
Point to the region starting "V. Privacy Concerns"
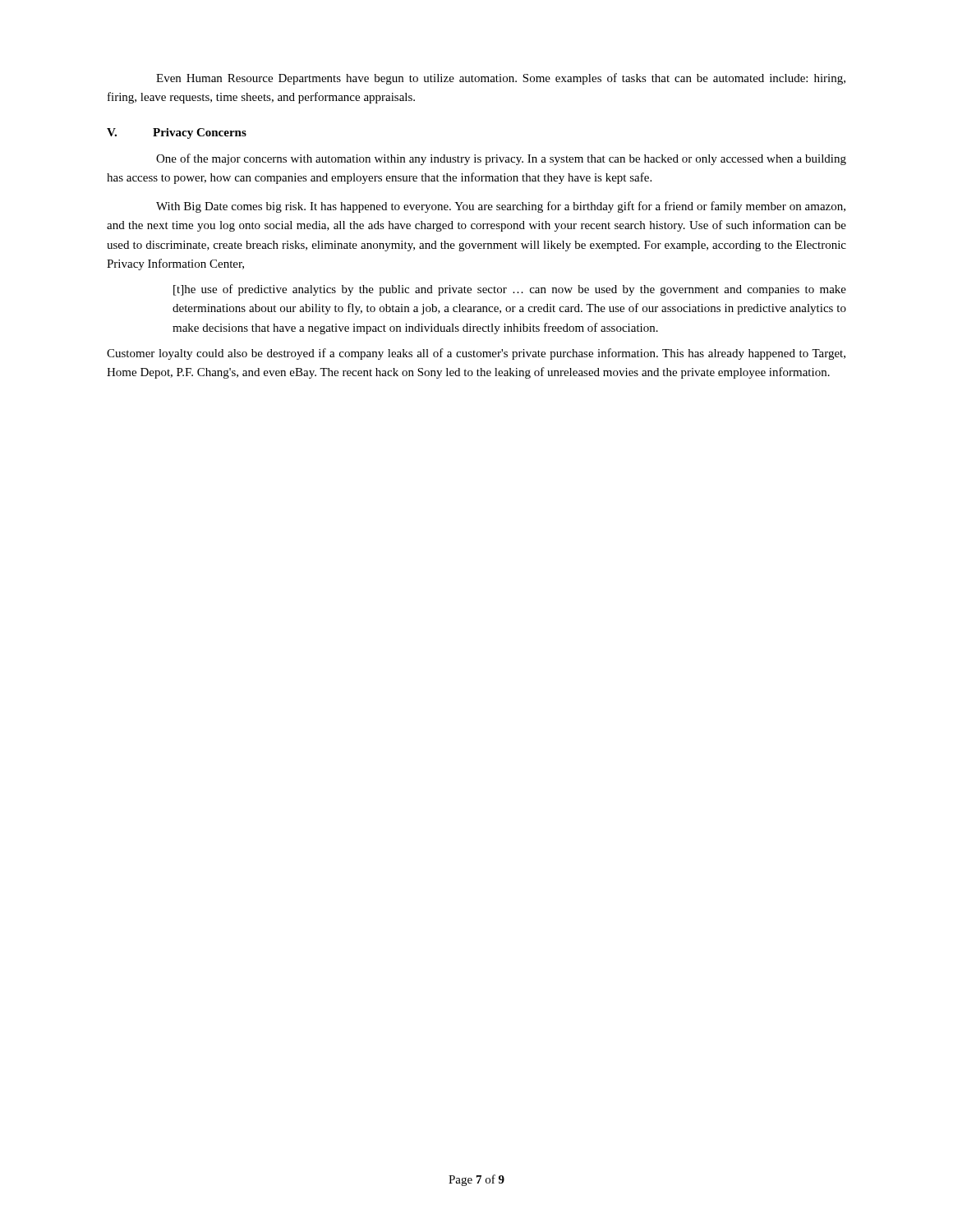pyautogui.click(x=177, y=132)
